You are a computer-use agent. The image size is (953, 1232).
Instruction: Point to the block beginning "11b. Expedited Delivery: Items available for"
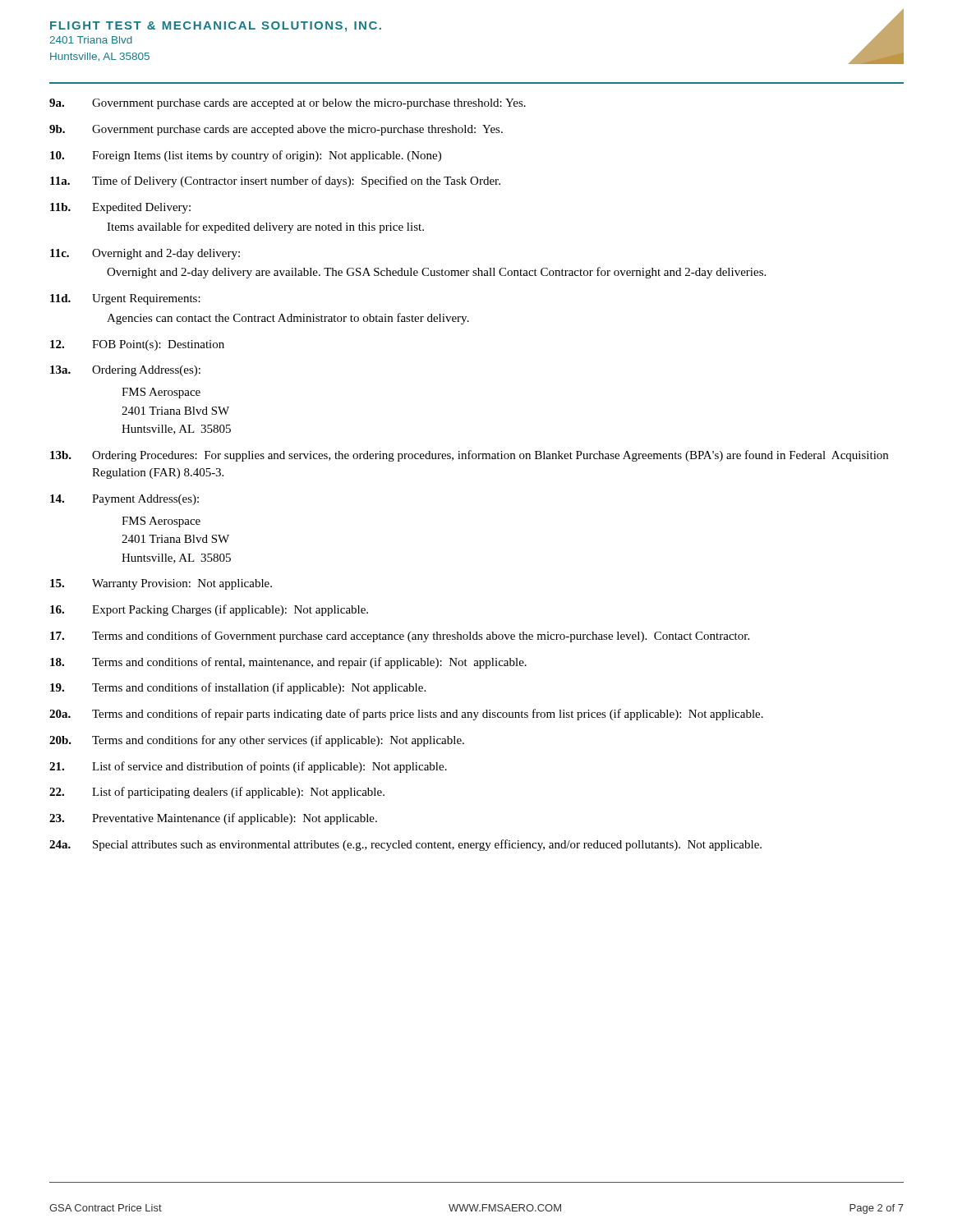coord(120,208)
